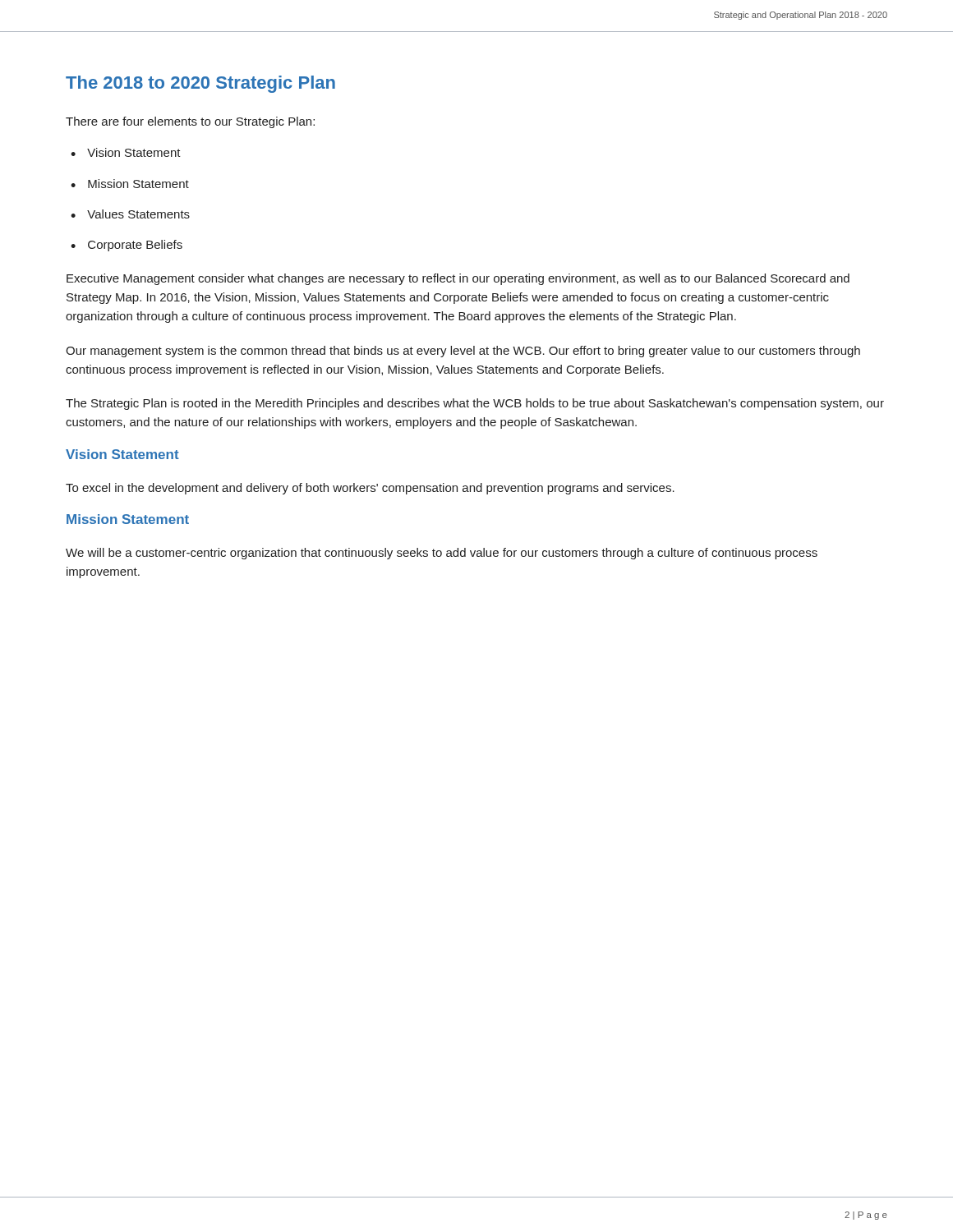Locate the block of text that opens with "The Strategic Plan is rooted in the Meredith"

point(475,412)
